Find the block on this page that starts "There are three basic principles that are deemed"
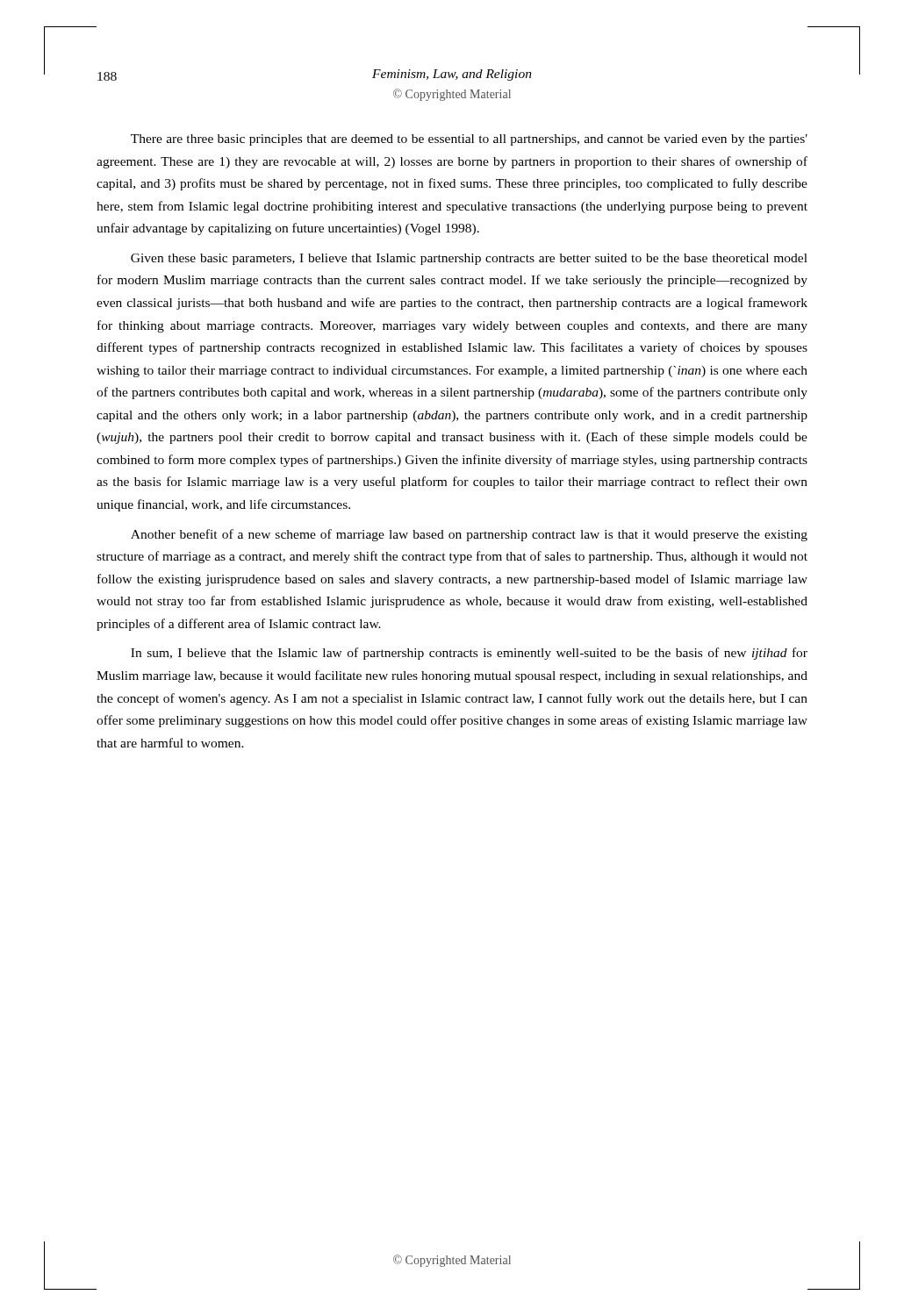This screenshot has height=1316, width=904. coord(452,183)
